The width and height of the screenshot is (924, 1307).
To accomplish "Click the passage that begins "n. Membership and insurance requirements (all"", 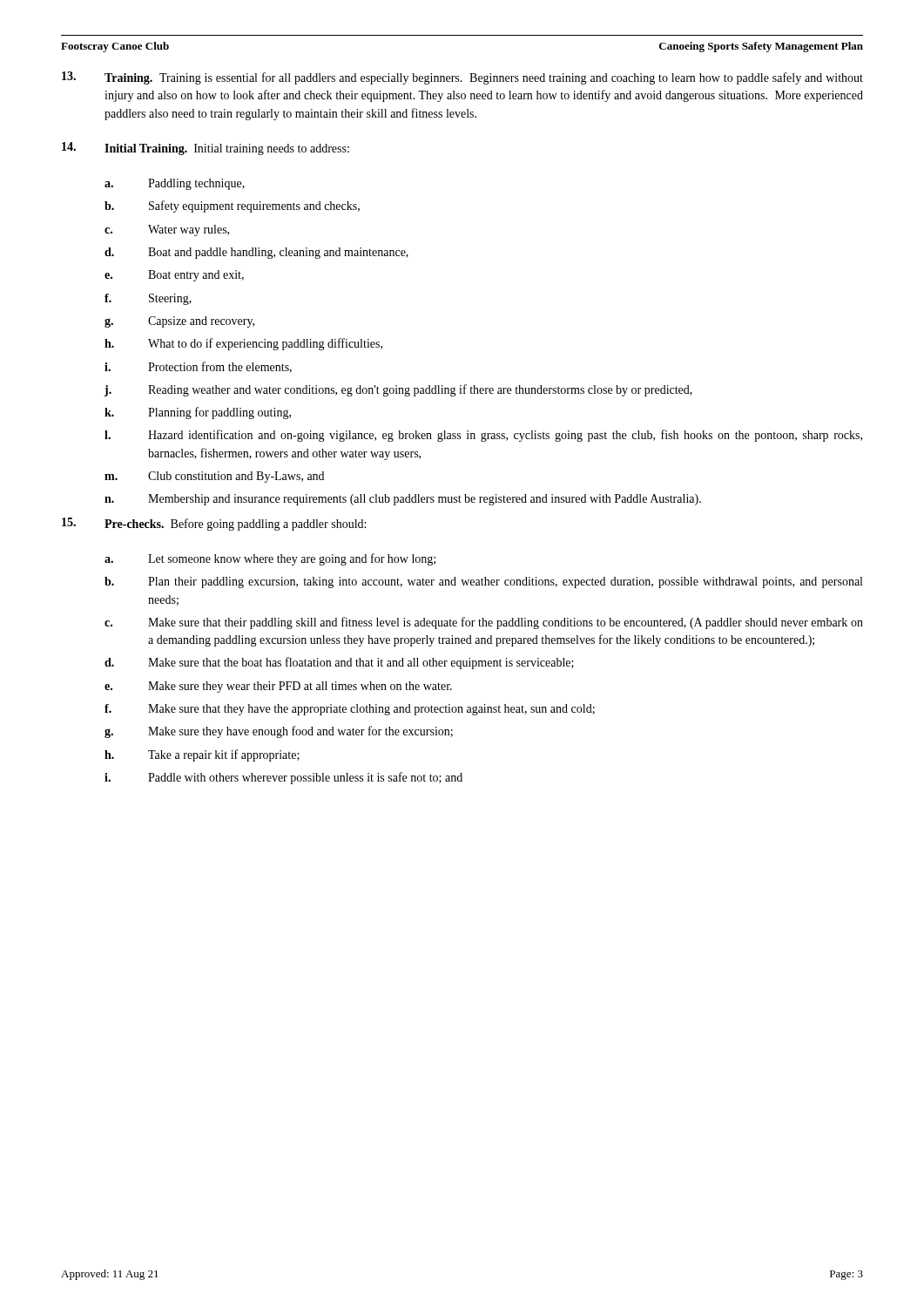I will pyautogui.click(x=484, y=500).
